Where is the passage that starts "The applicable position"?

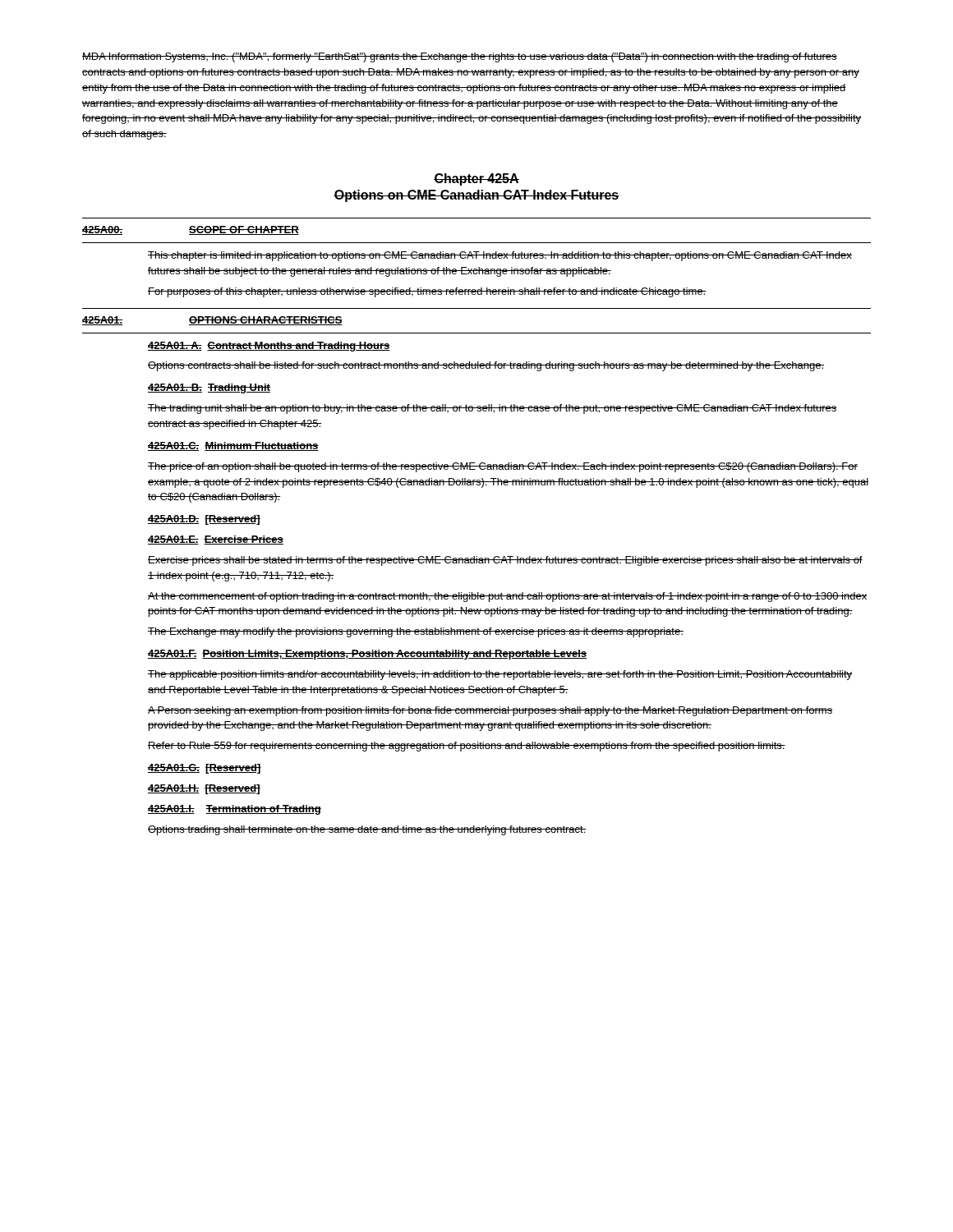(509, 682)
